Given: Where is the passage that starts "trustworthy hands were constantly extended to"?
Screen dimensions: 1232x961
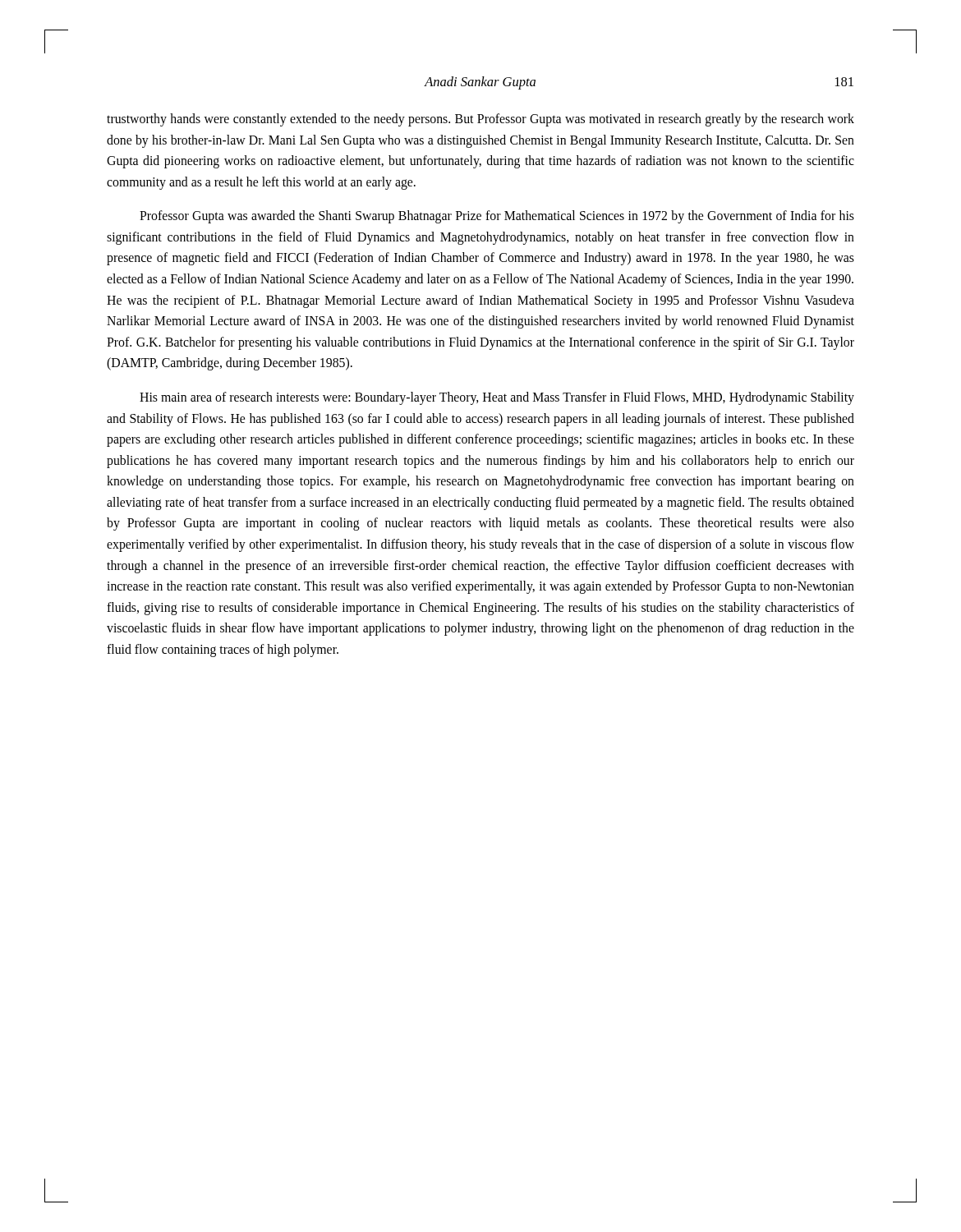Looking at the screenshot, I should click(480, 150).
